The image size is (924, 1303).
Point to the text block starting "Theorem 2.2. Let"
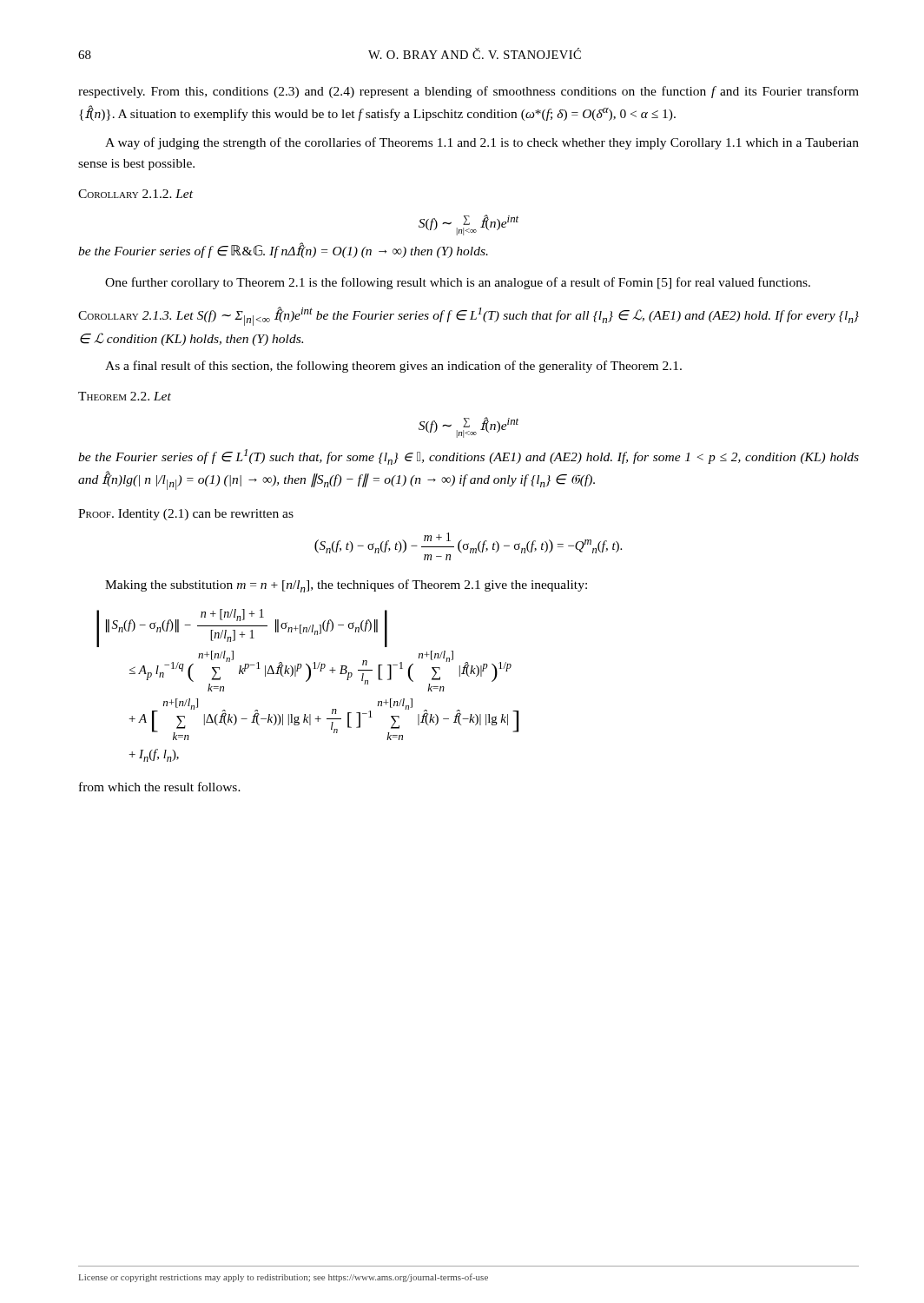point(125,396)
